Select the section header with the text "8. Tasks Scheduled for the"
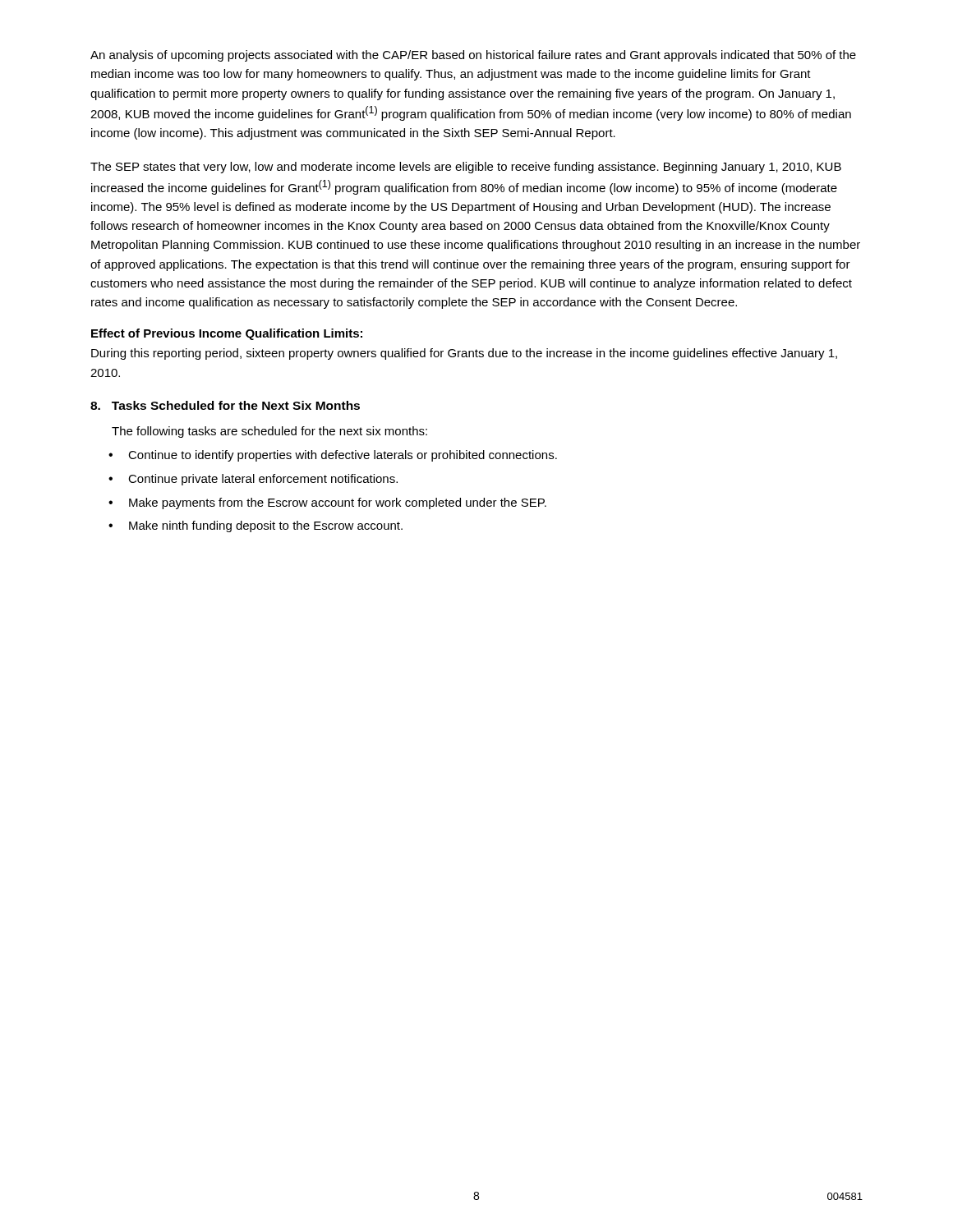This screenshot has width=953, height=1232. [225, 406]
